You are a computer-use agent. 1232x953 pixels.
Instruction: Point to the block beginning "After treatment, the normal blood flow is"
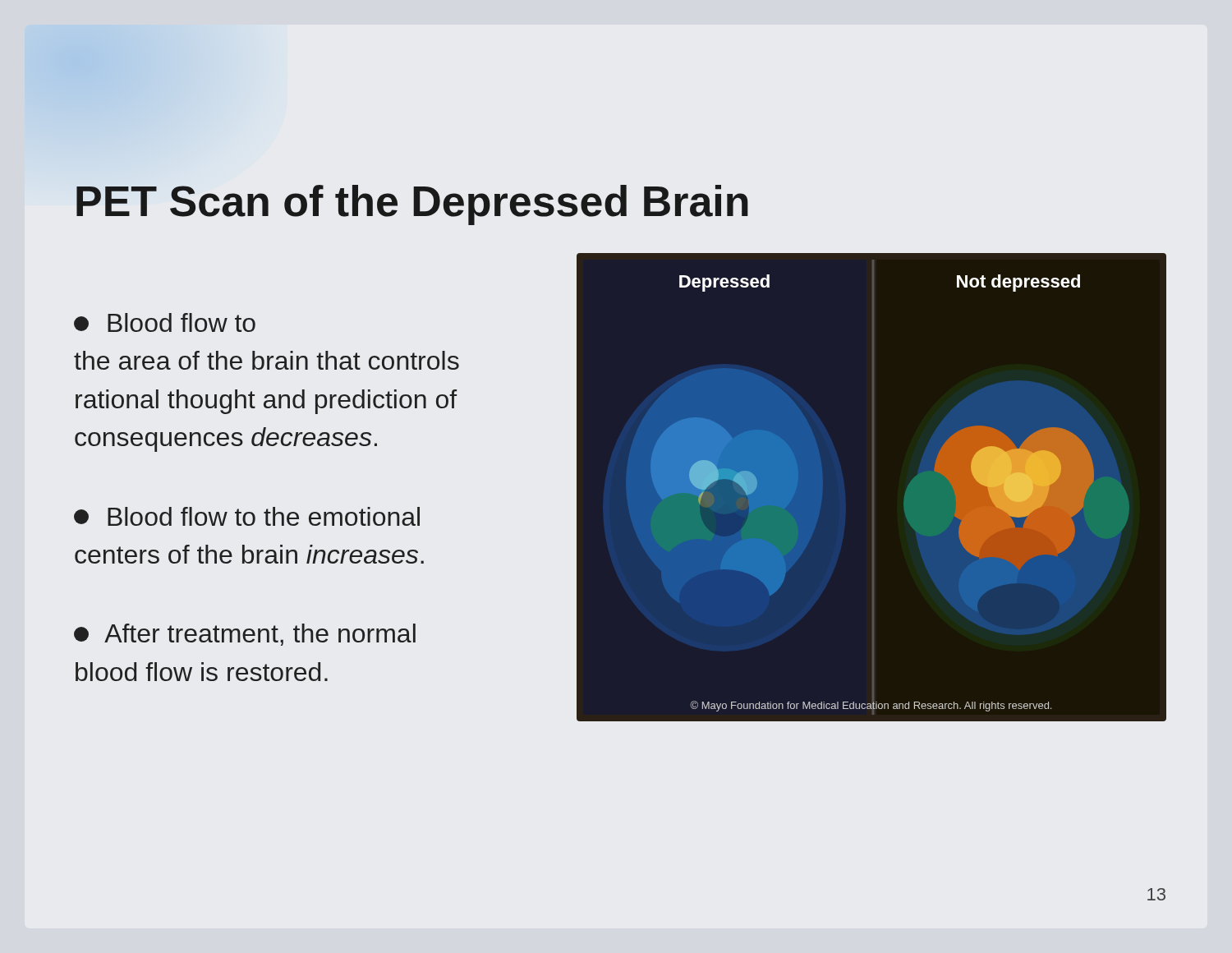point(245,653)
